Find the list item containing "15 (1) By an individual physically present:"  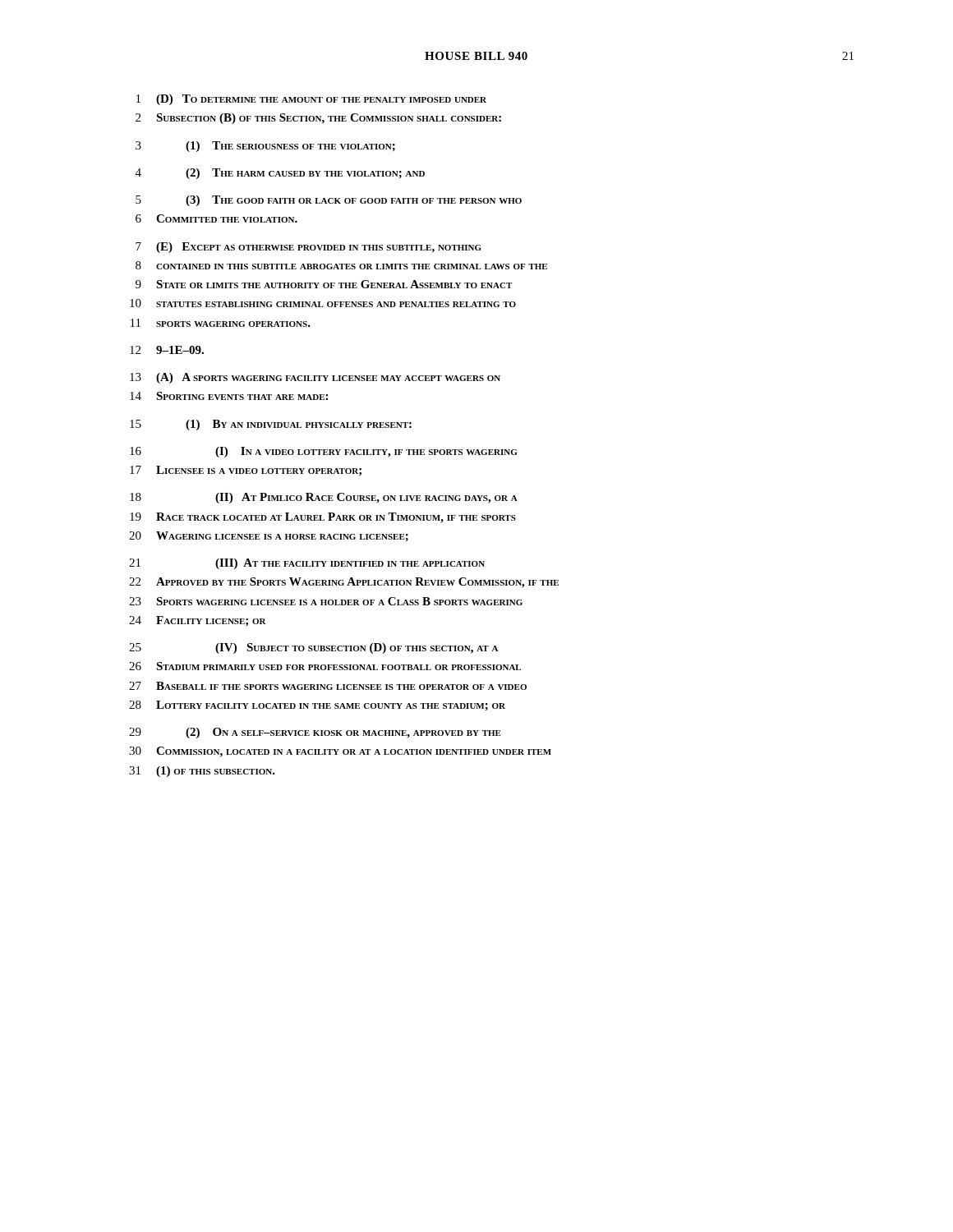point(271,425)
